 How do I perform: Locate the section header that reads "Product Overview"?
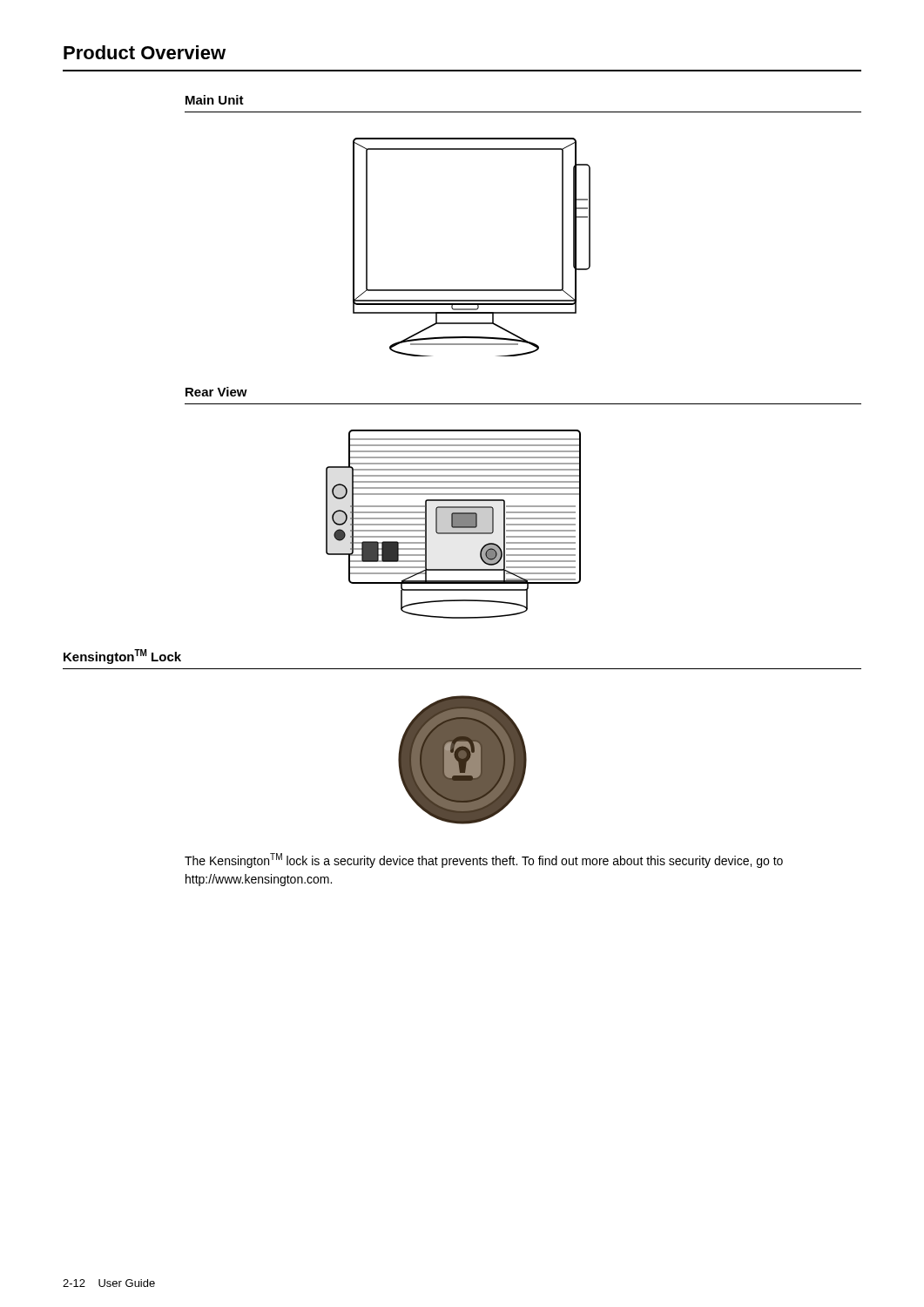(144, 53)
